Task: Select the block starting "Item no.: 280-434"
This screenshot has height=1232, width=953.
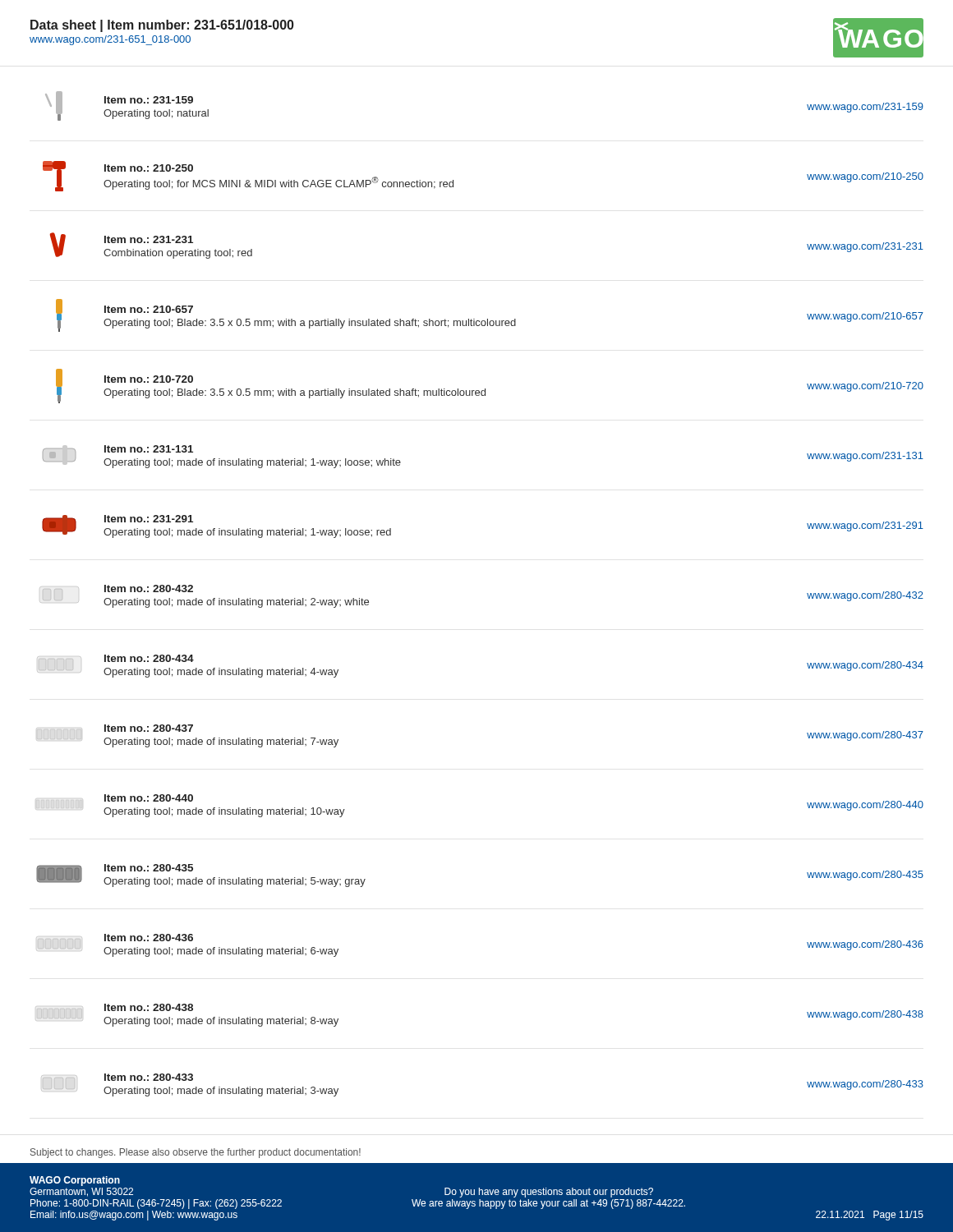Action: point(184,670)
